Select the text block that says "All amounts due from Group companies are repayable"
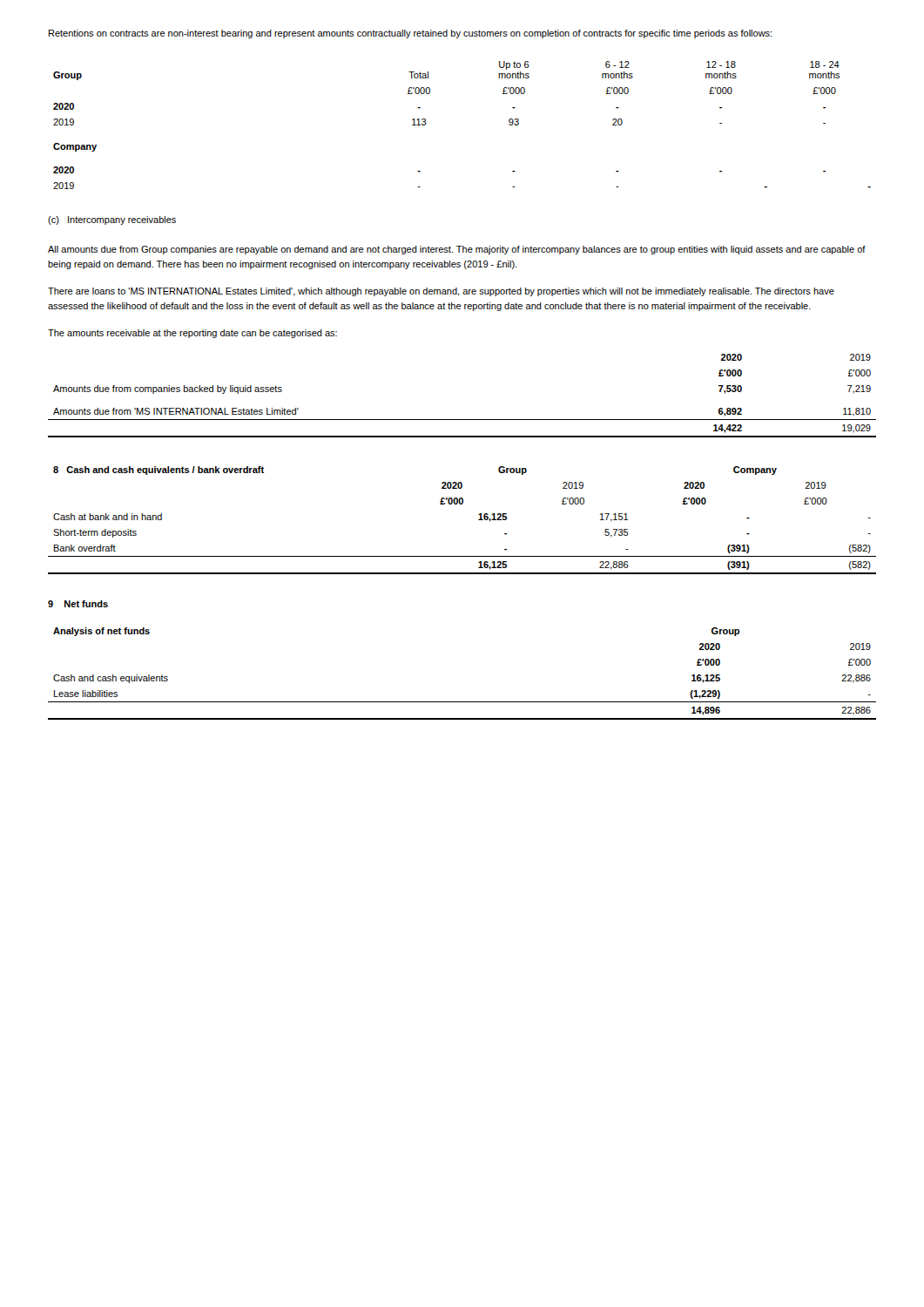 pyautogui.click(x=457, y=257)
